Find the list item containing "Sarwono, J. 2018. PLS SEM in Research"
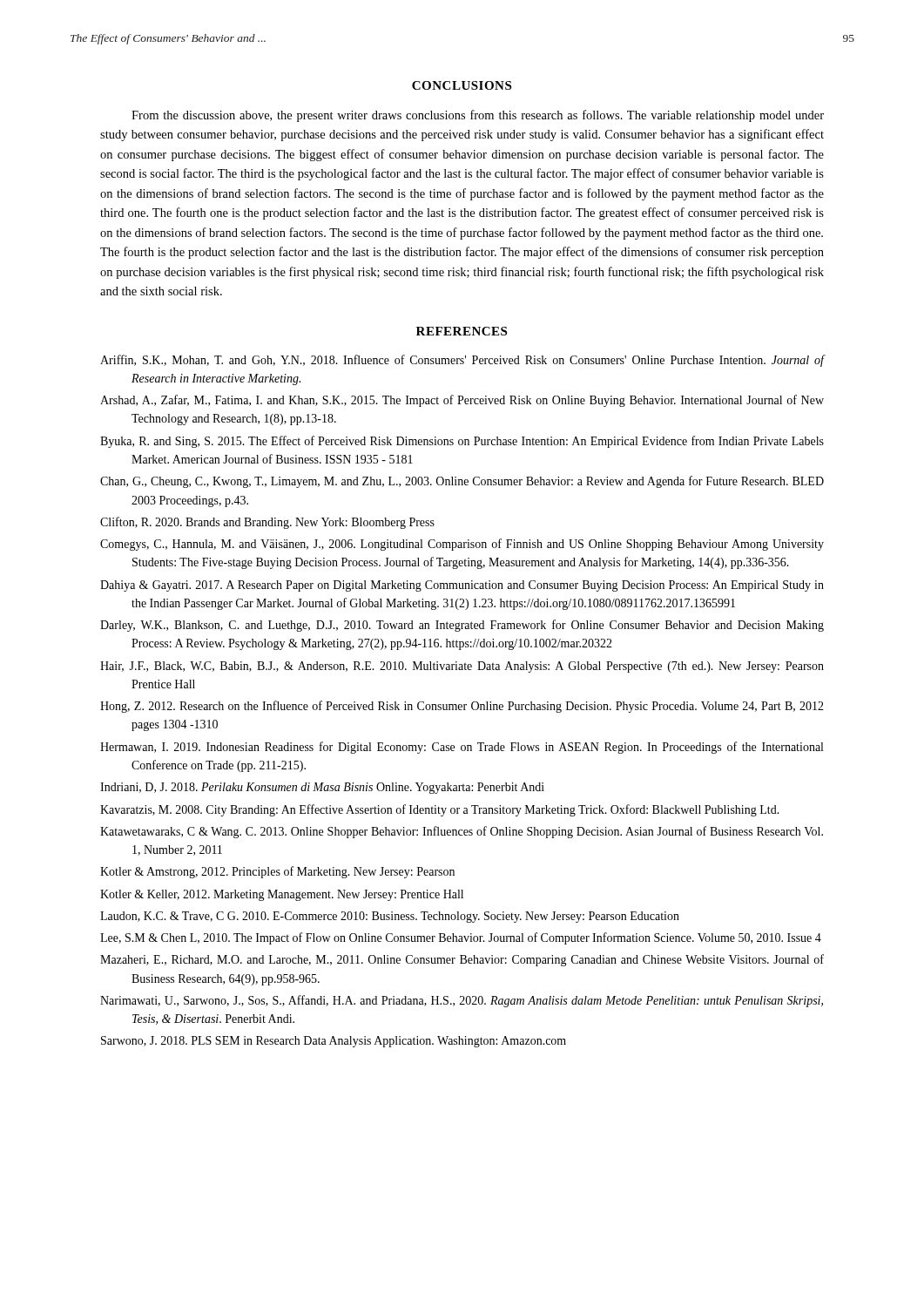The height and width of the screenshot is (1307, 924). (x=333, y=1041)
